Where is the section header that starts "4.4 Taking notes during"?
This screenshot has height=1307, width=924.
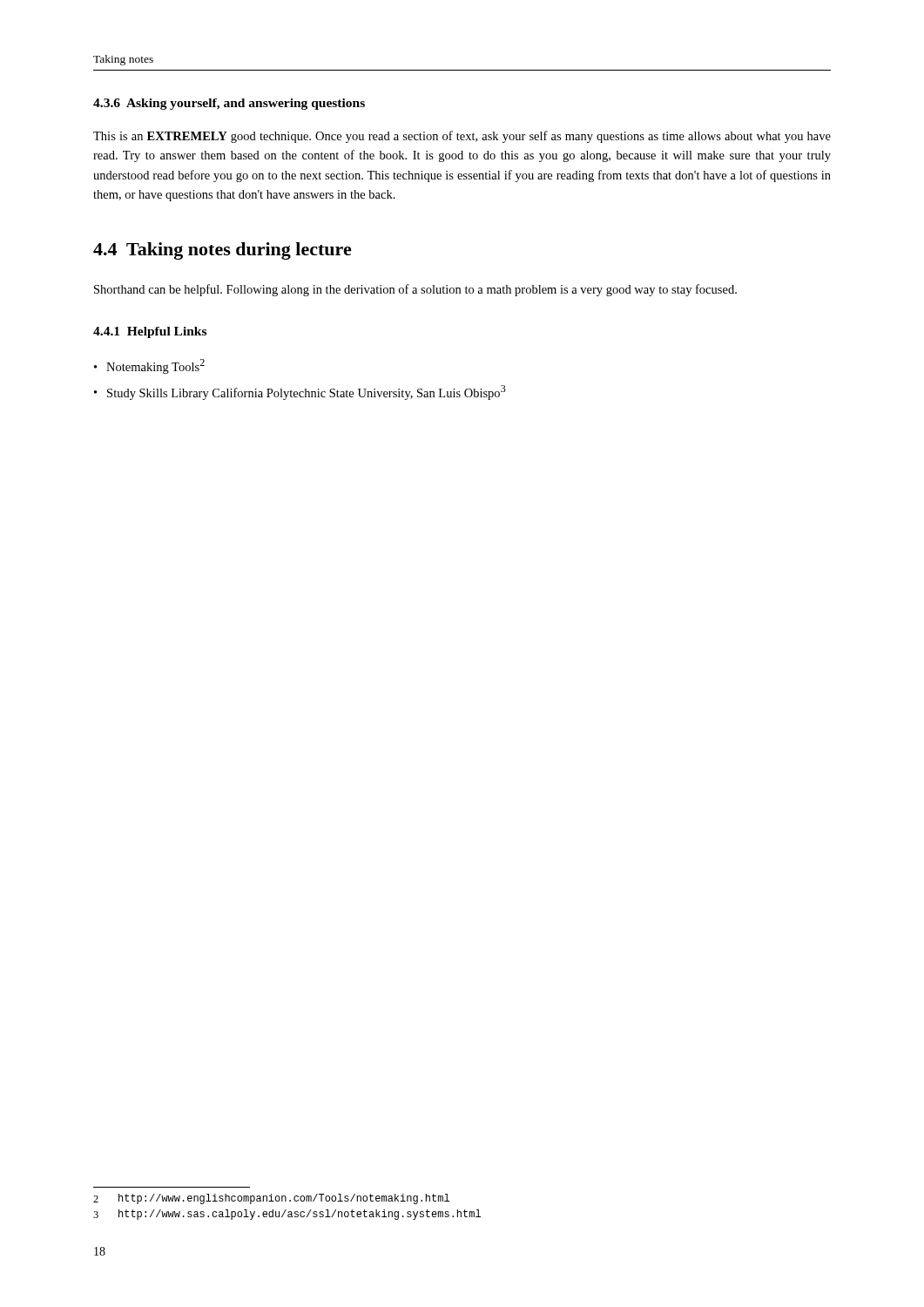(x=222, y=249)
